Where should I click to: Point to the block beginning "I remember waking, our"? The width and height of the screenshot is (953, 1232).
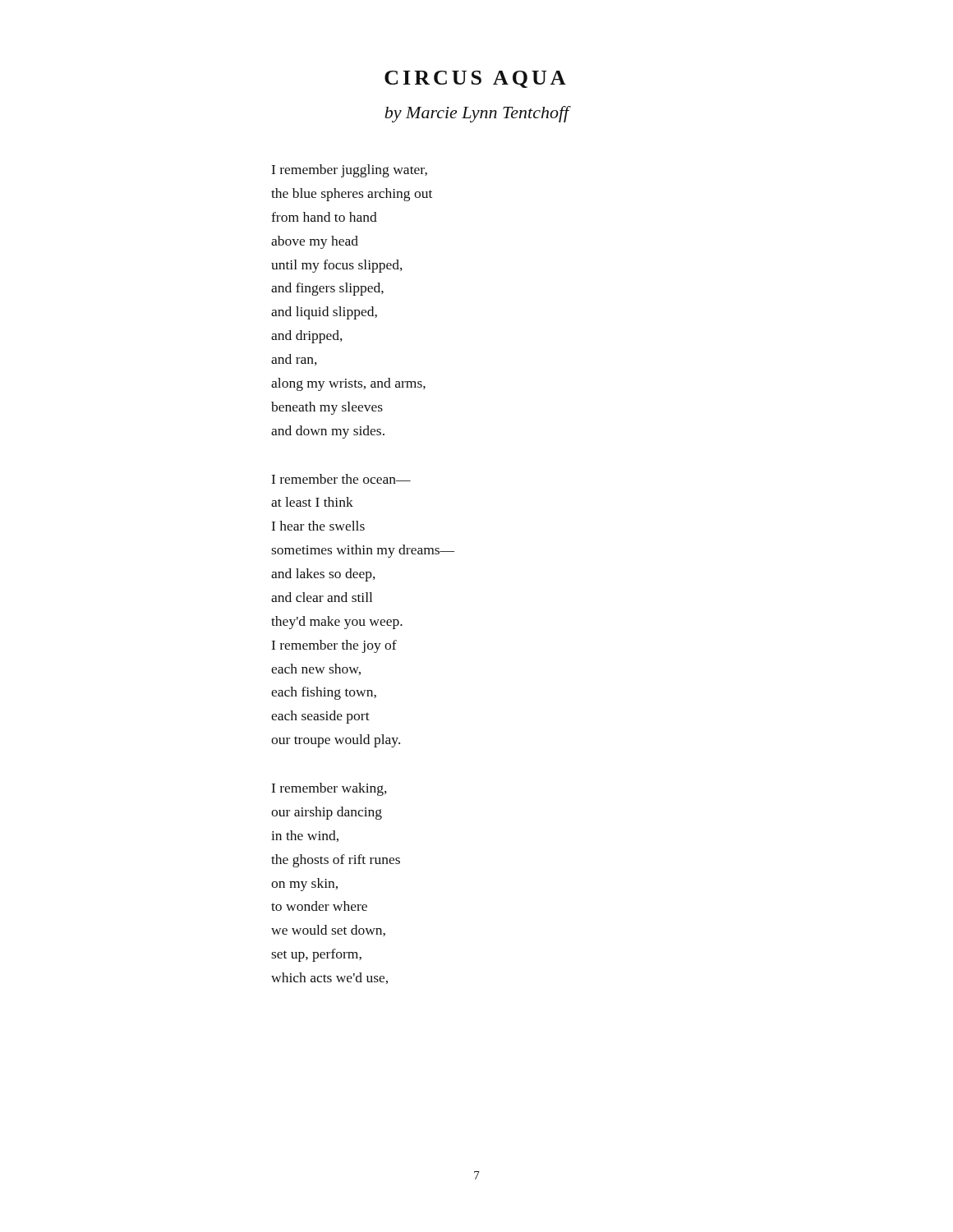tap(329, 789)
